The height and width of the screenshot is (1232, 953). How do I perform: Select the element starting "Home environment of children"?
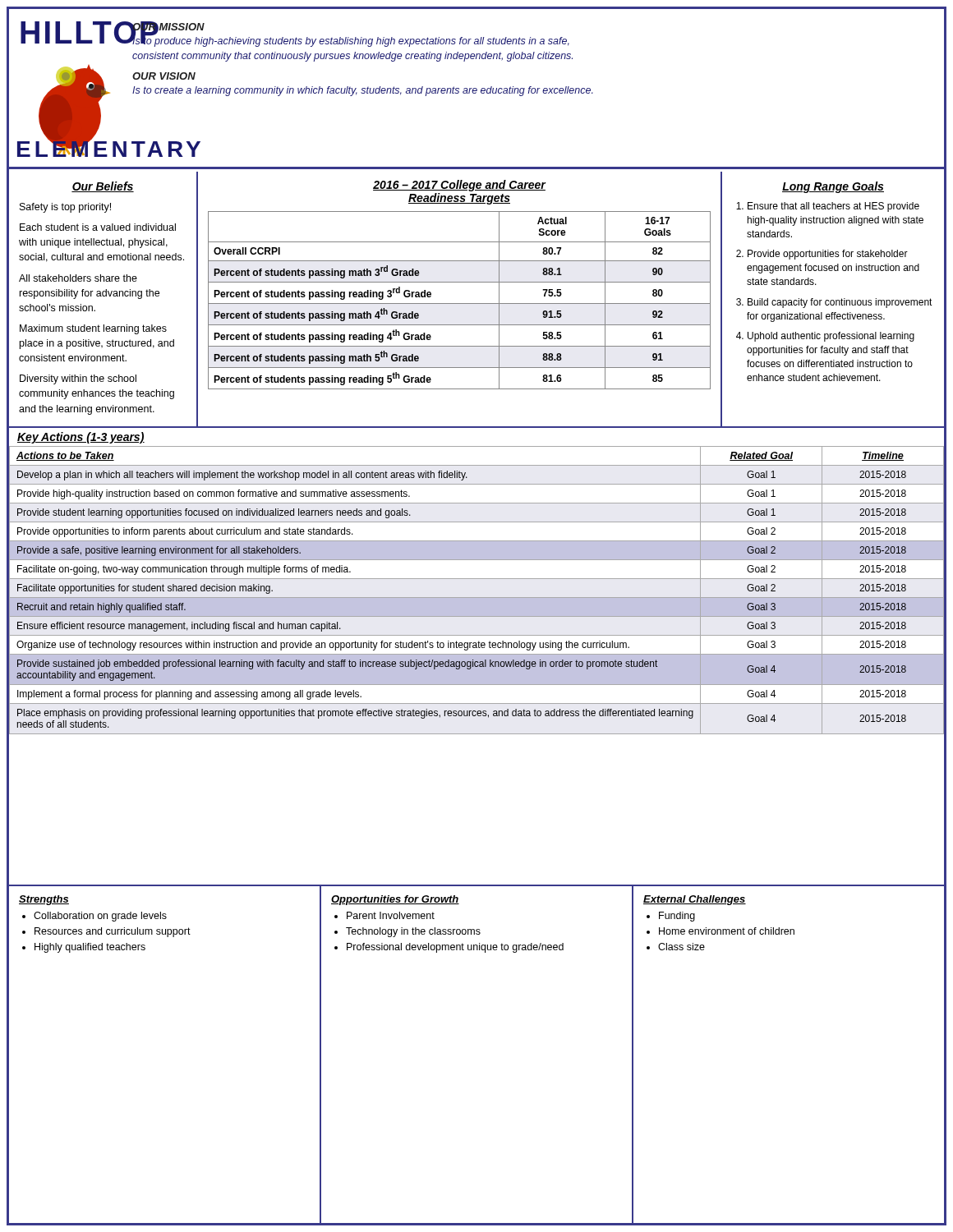(x=727, y=931)
